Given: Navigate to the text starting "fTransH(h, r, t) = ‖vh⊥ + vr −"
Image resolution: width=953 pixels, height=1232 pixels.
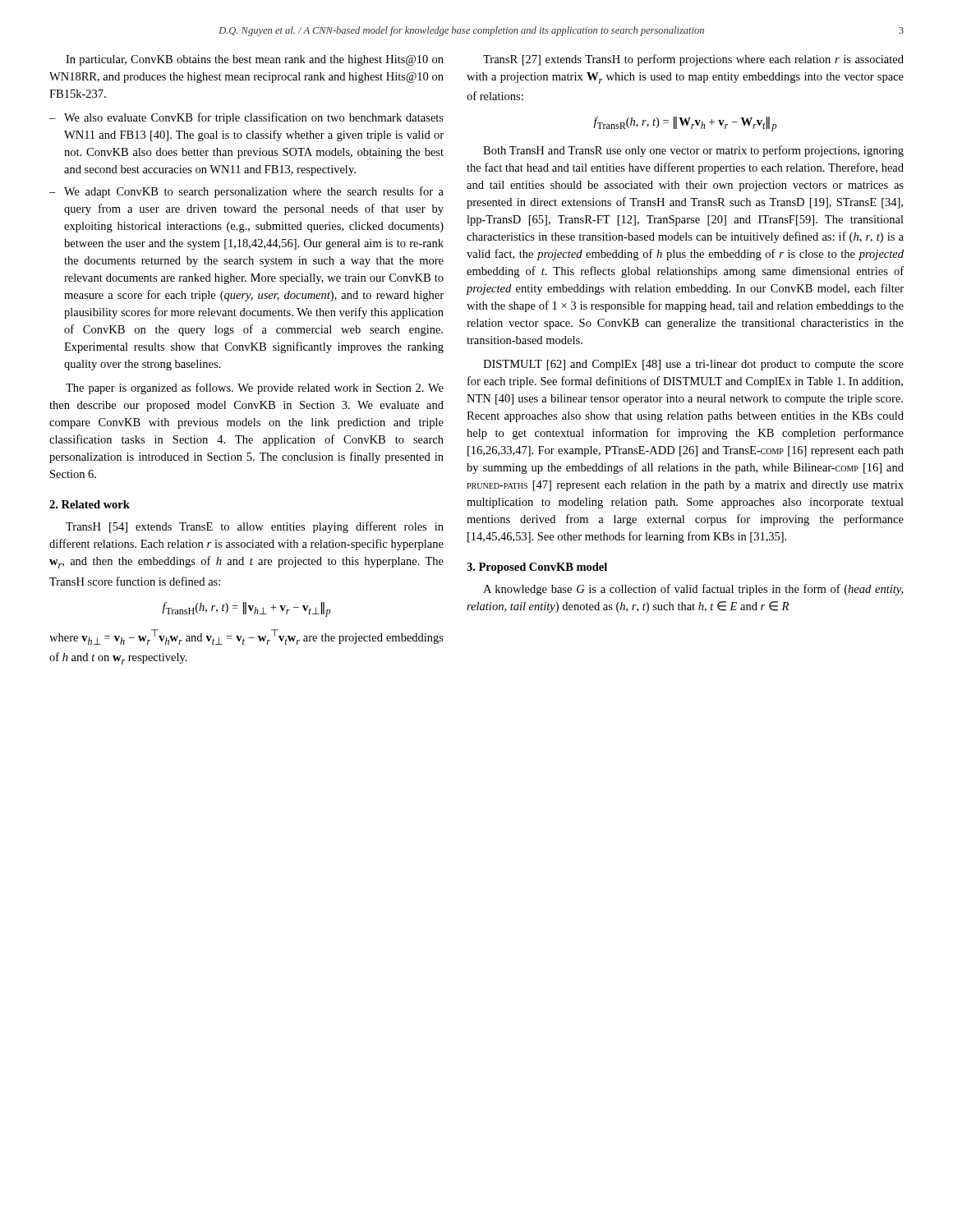Looking at the screenshot, I should pyautogui.click(x=246, y=608).
